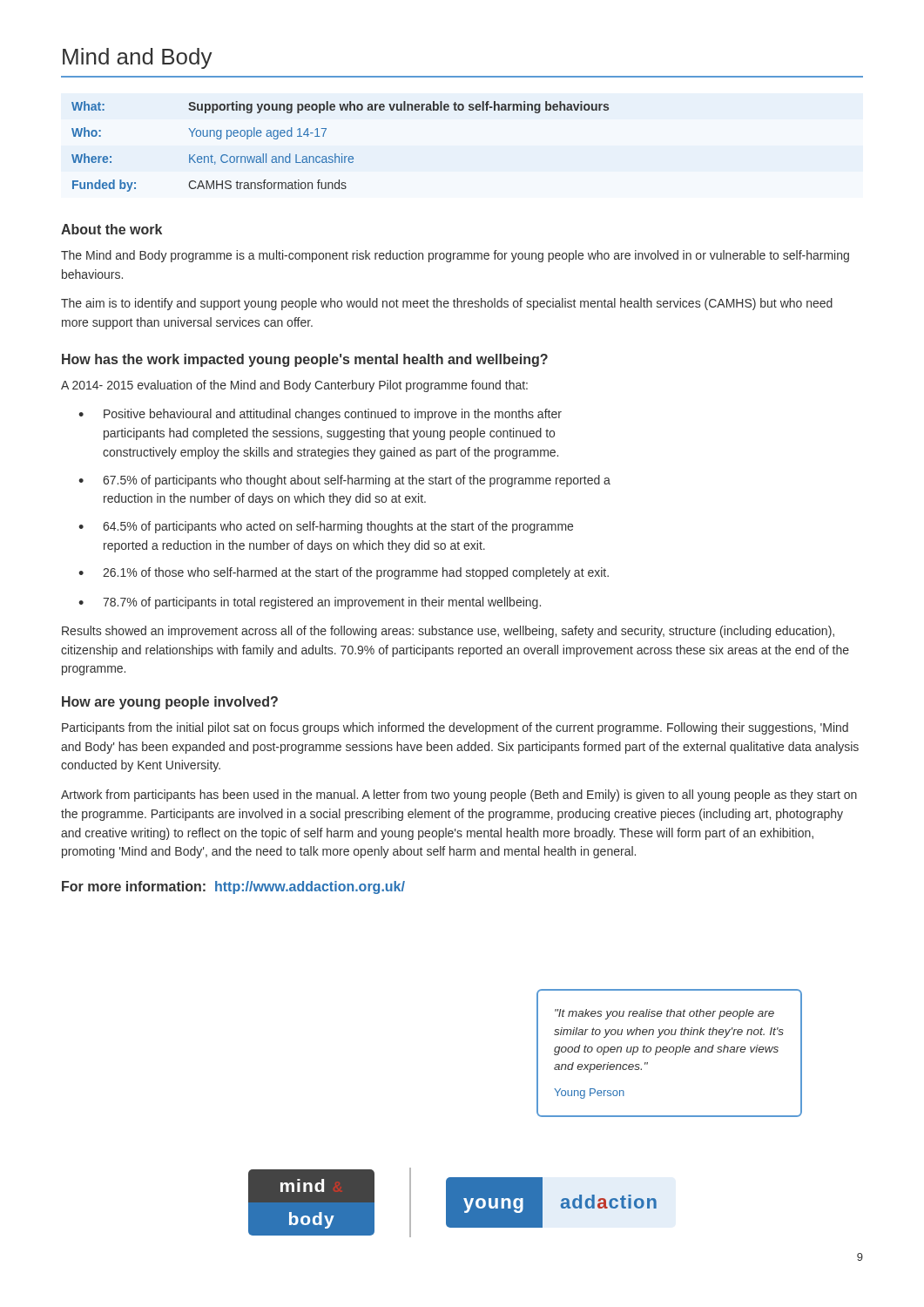Navigate to the text block starting "• 78.7% of participants in total registered an"
Image resolution: width=924 pixels, height=1307 pixels.
344,603
